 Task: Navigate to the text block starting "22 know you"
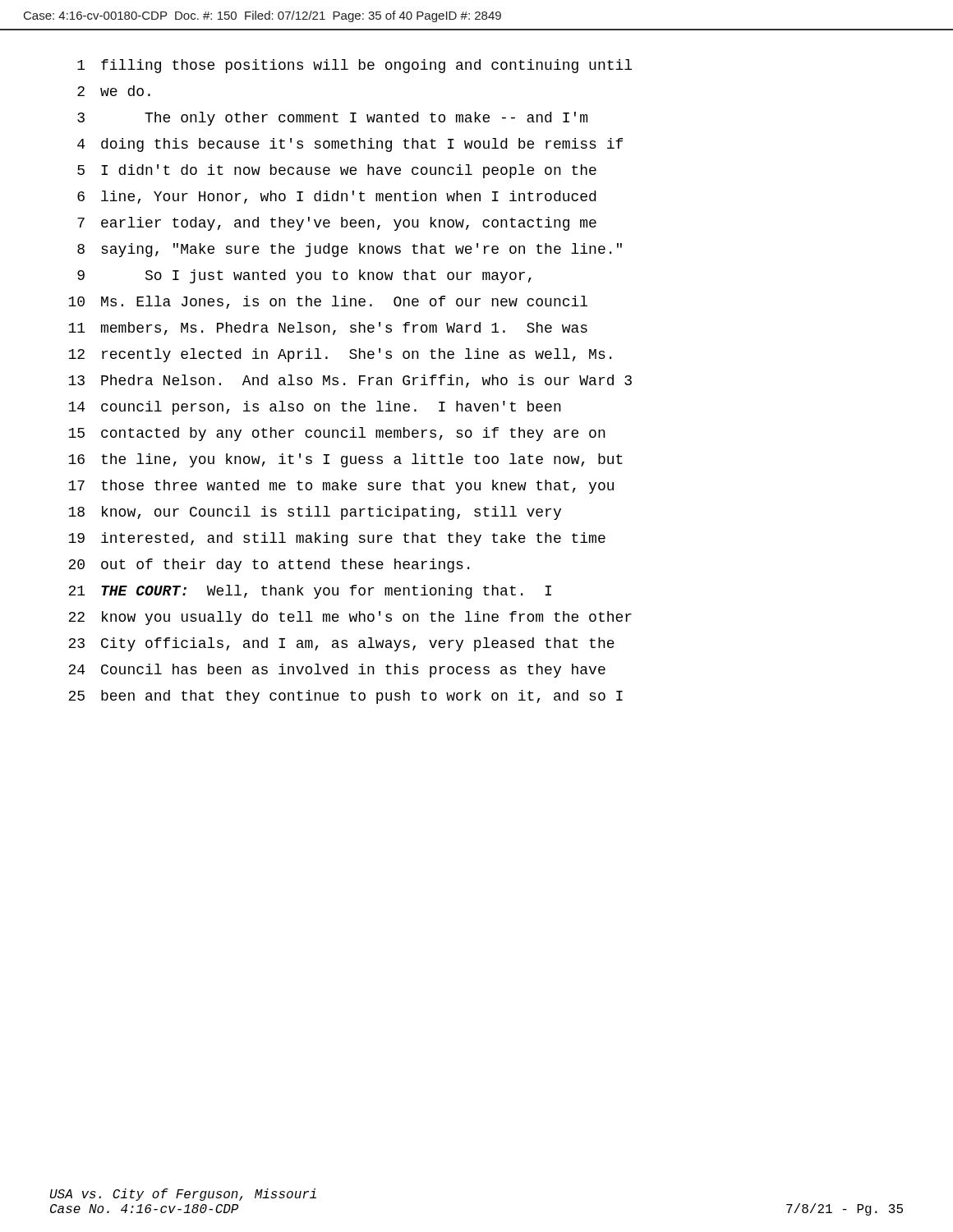point(476,618)
